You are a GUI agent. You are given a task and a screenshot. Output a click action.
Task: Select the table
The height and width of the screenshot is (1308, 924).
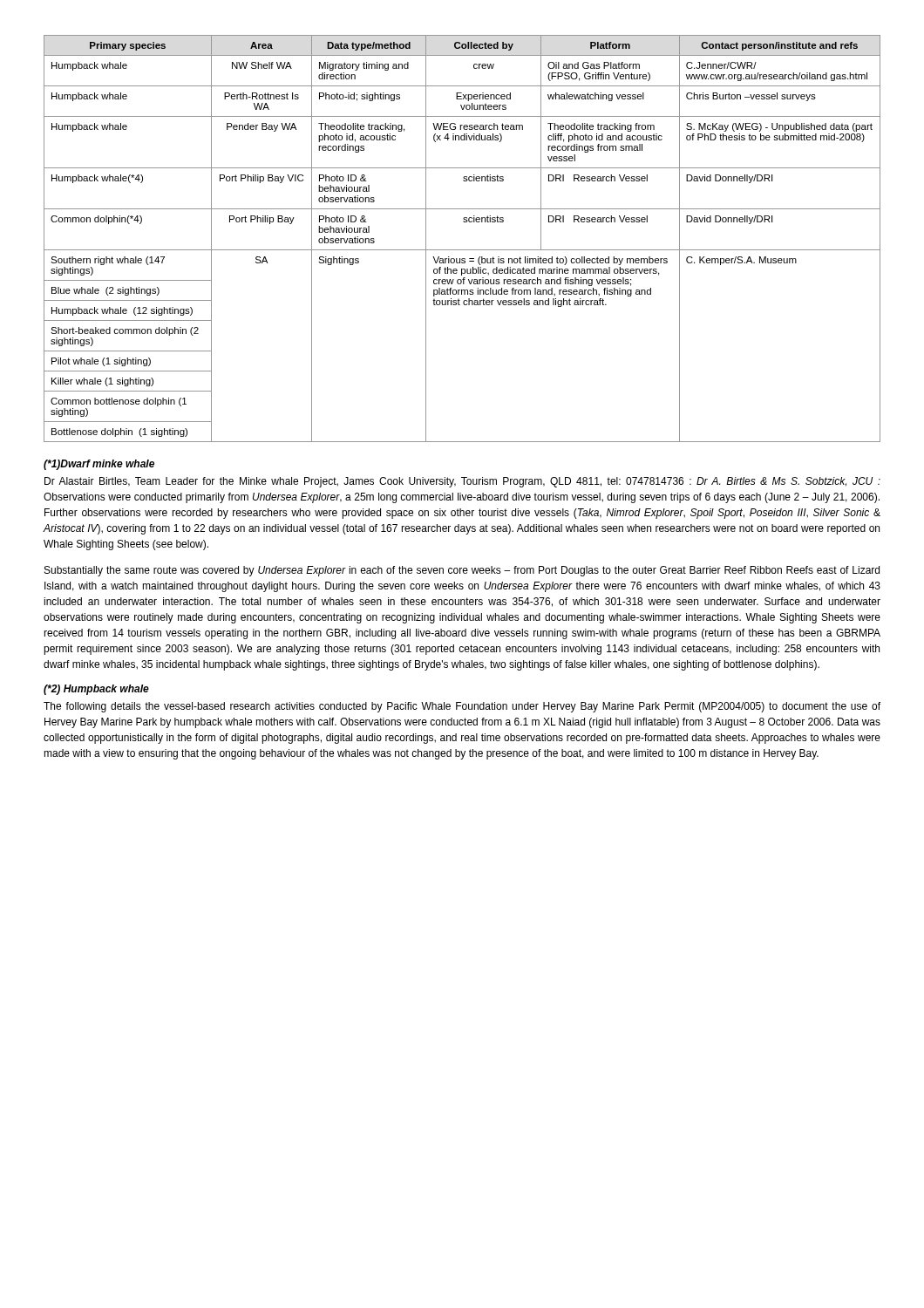coord(462,239)
